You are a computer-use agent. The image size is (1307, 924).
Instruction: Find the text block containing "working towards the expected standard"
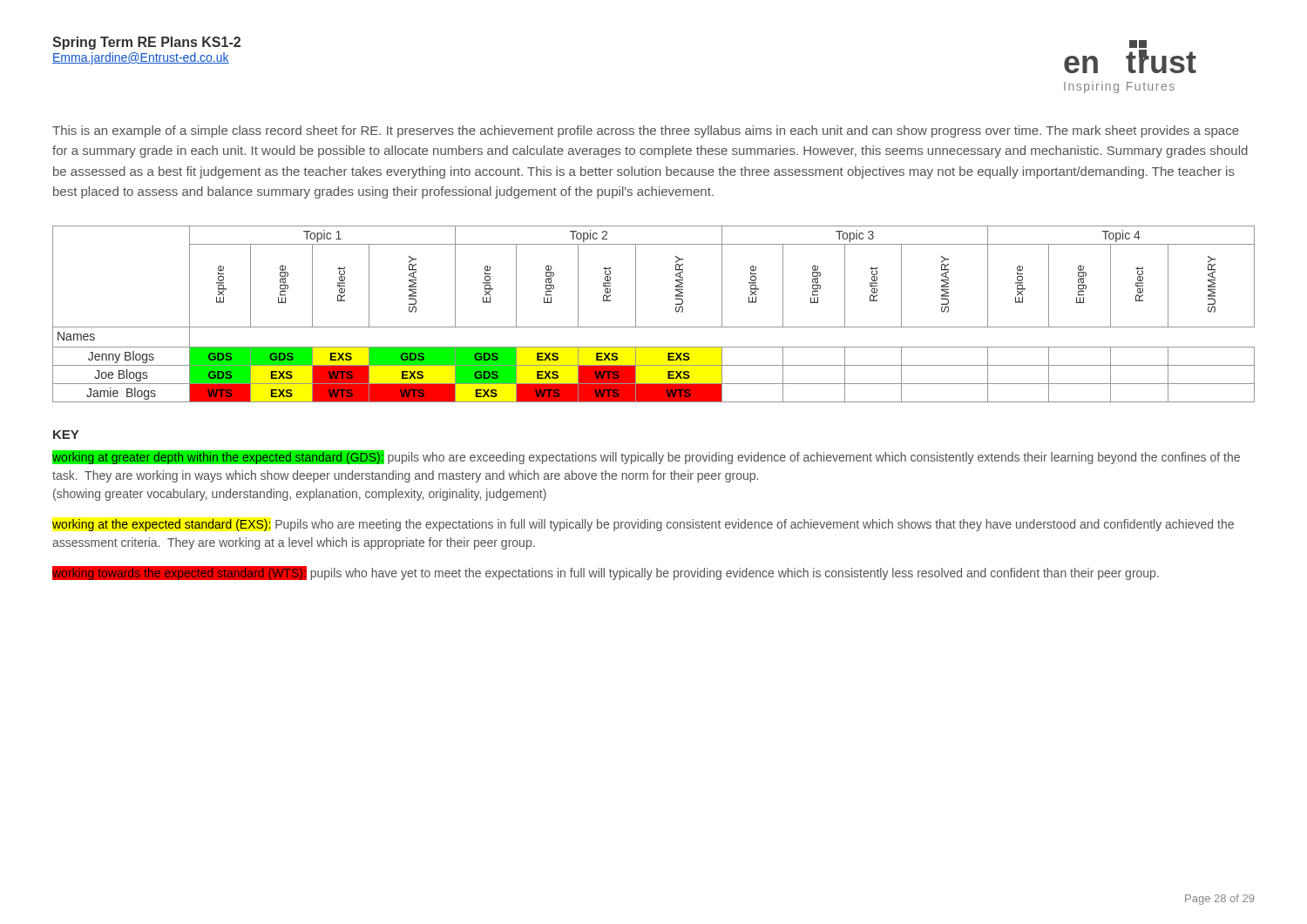(606, 573)
